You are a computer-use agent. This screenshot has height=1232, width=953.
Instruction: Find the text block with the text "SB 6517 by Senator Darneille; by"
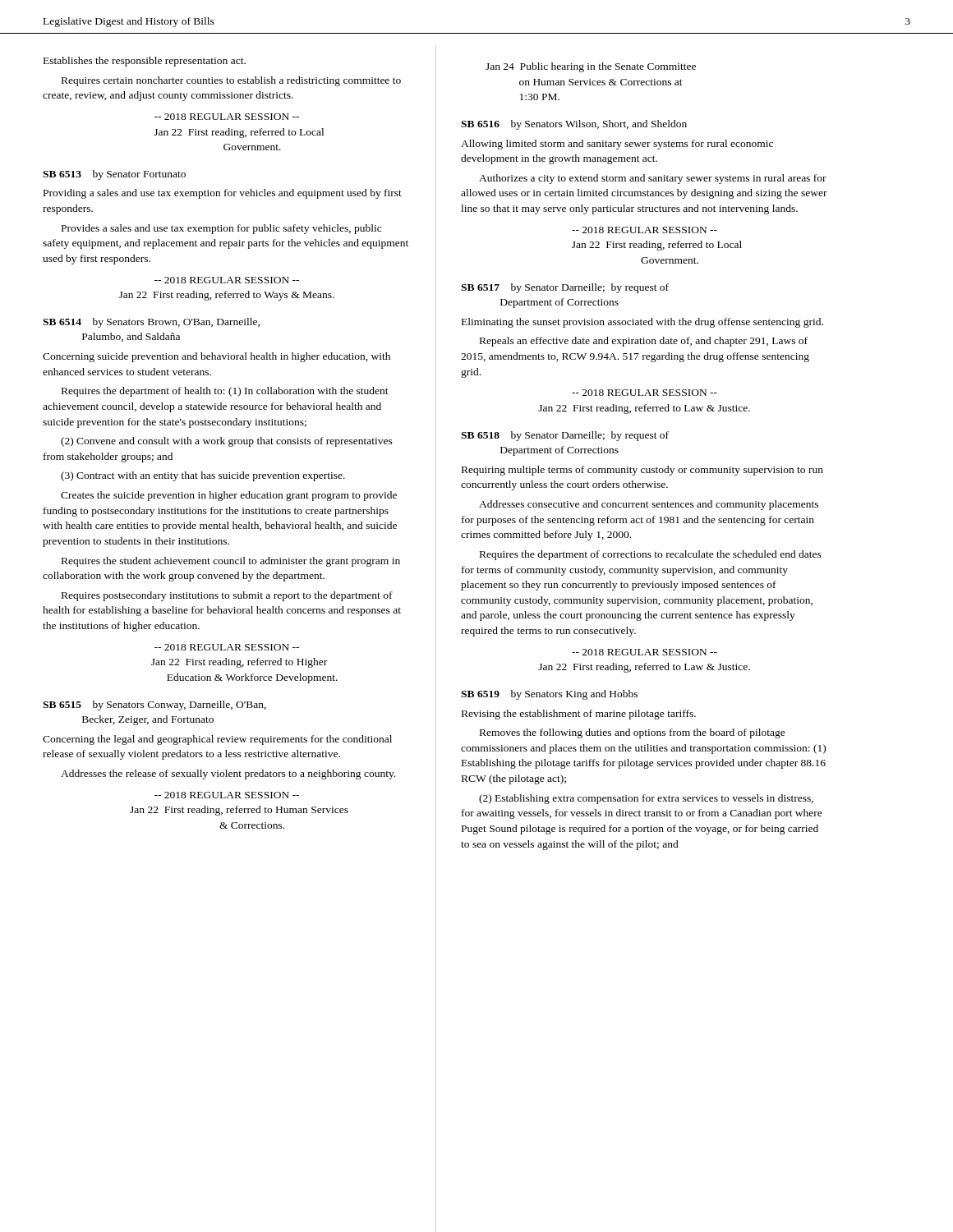pos(645,348)
